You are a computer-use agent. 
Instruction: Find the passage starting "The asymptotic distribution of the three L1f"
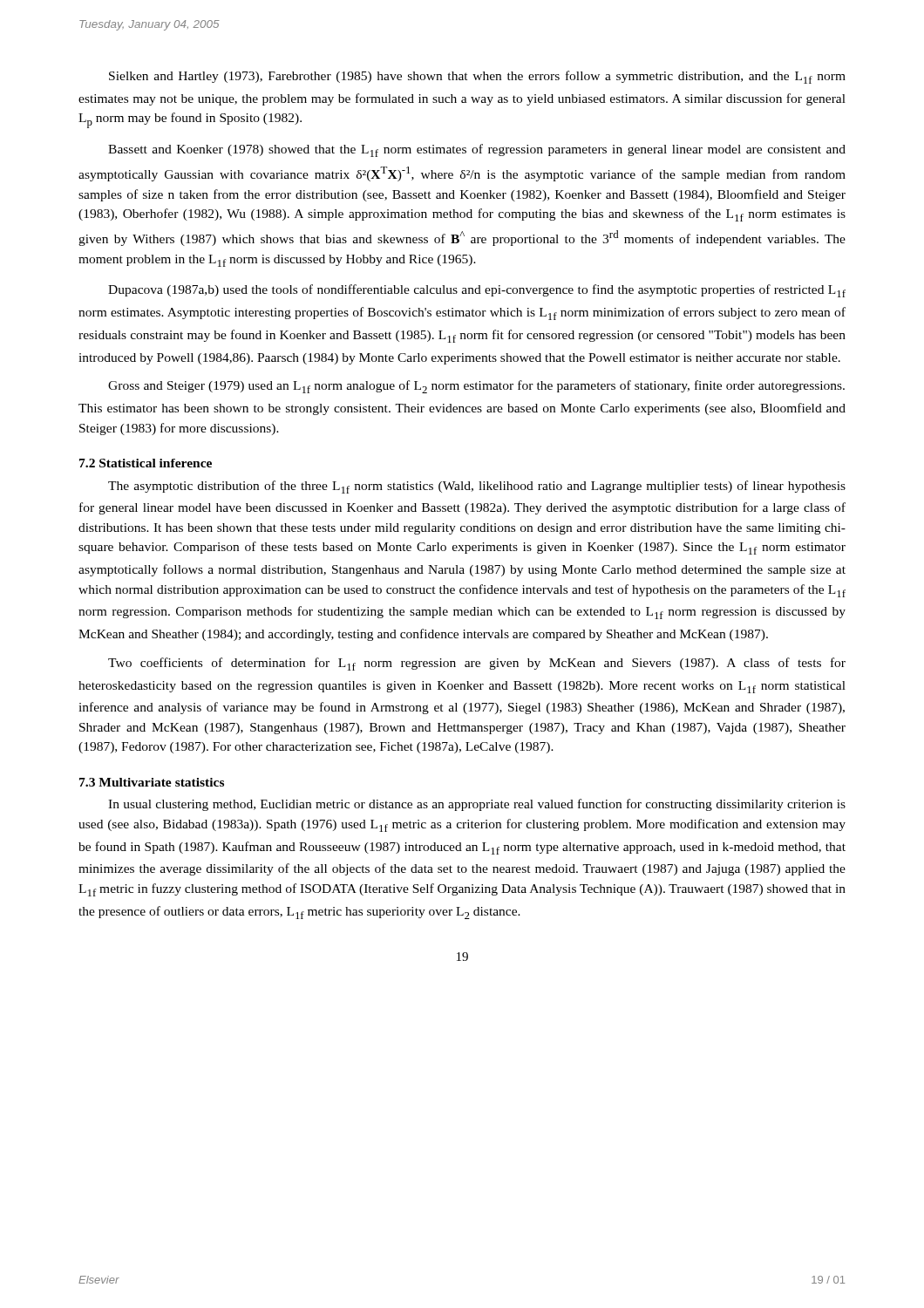(462, 560)
